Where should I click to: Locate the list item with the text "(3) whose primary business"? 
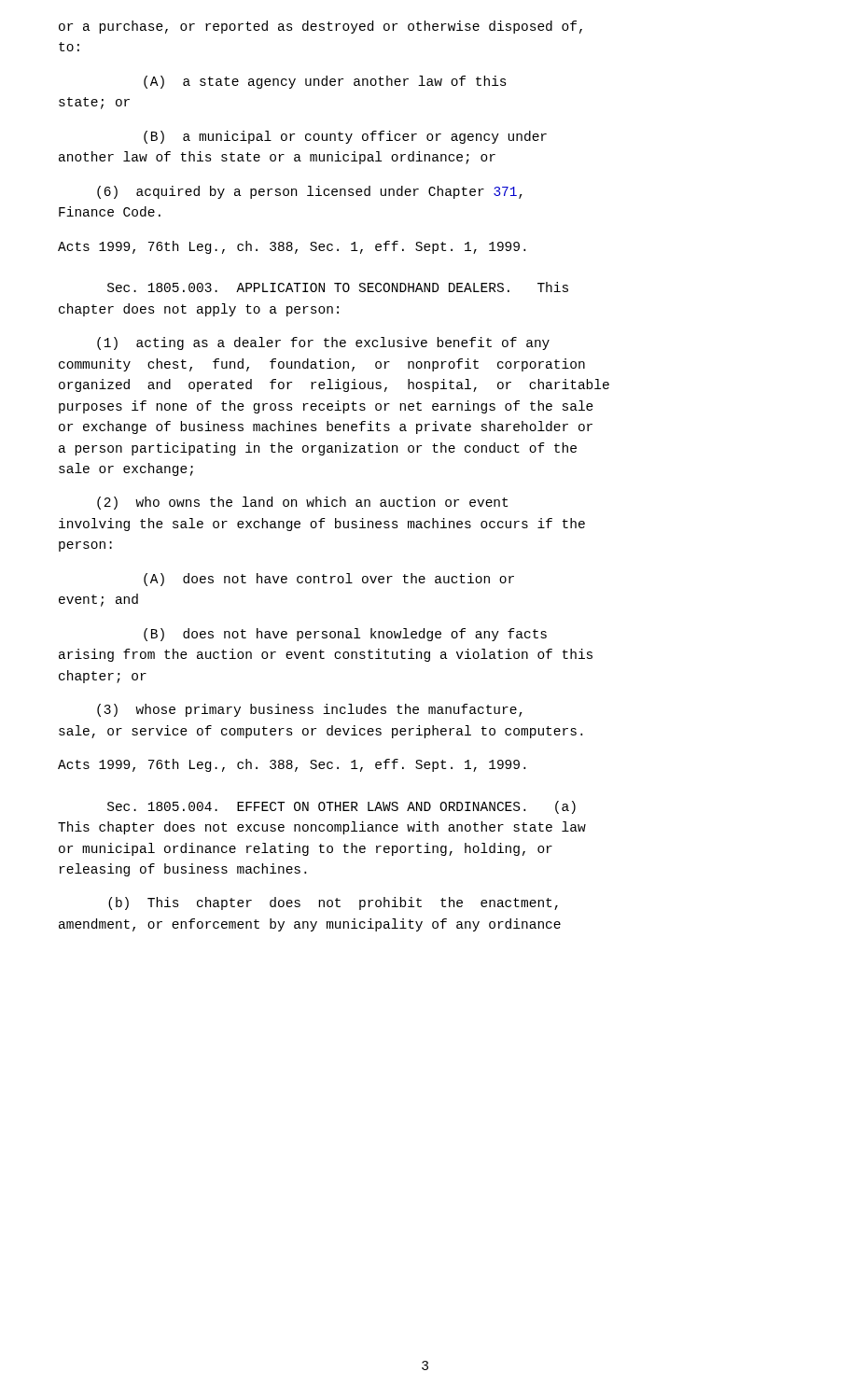425,721
